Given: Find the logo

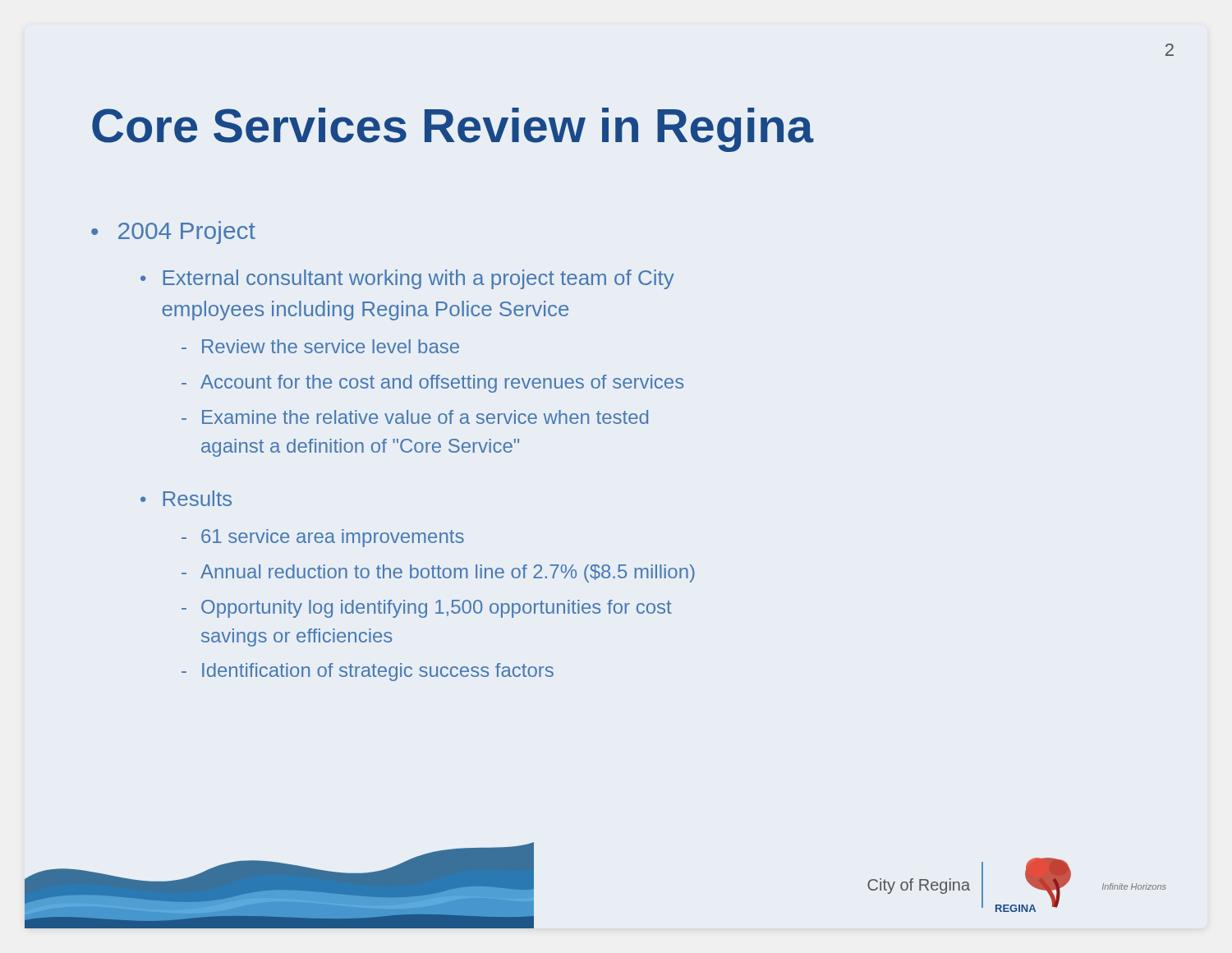Looking at the screenshot, I should click(1017, 885).
